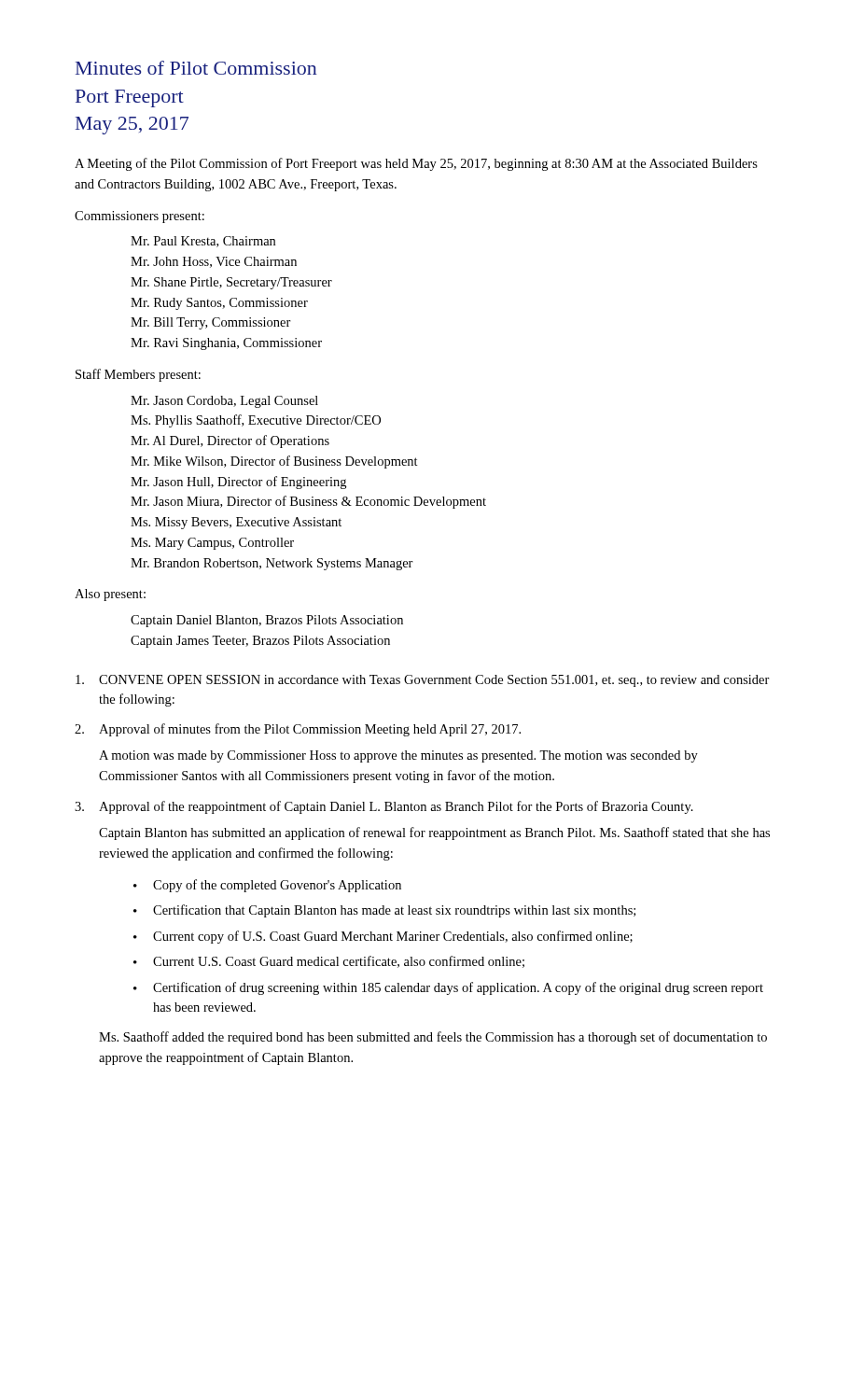The image size is (850, 1400).
Task: Locate the text block containing "Ms. Saathoff added"
Action: coord(433,1047)
